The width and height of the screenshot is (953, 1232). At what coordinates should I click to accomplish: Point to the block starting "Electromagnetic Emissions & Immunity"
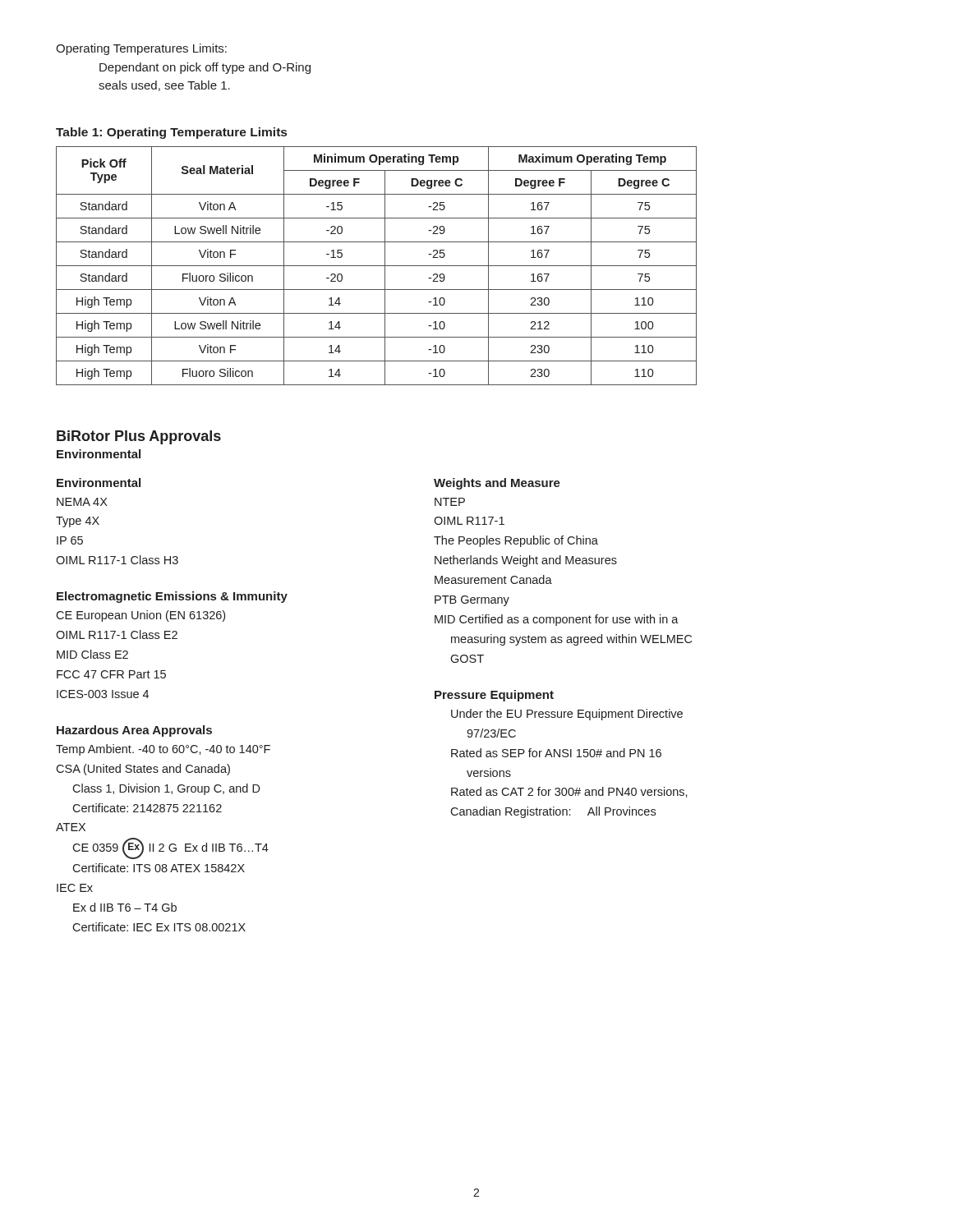172,596
